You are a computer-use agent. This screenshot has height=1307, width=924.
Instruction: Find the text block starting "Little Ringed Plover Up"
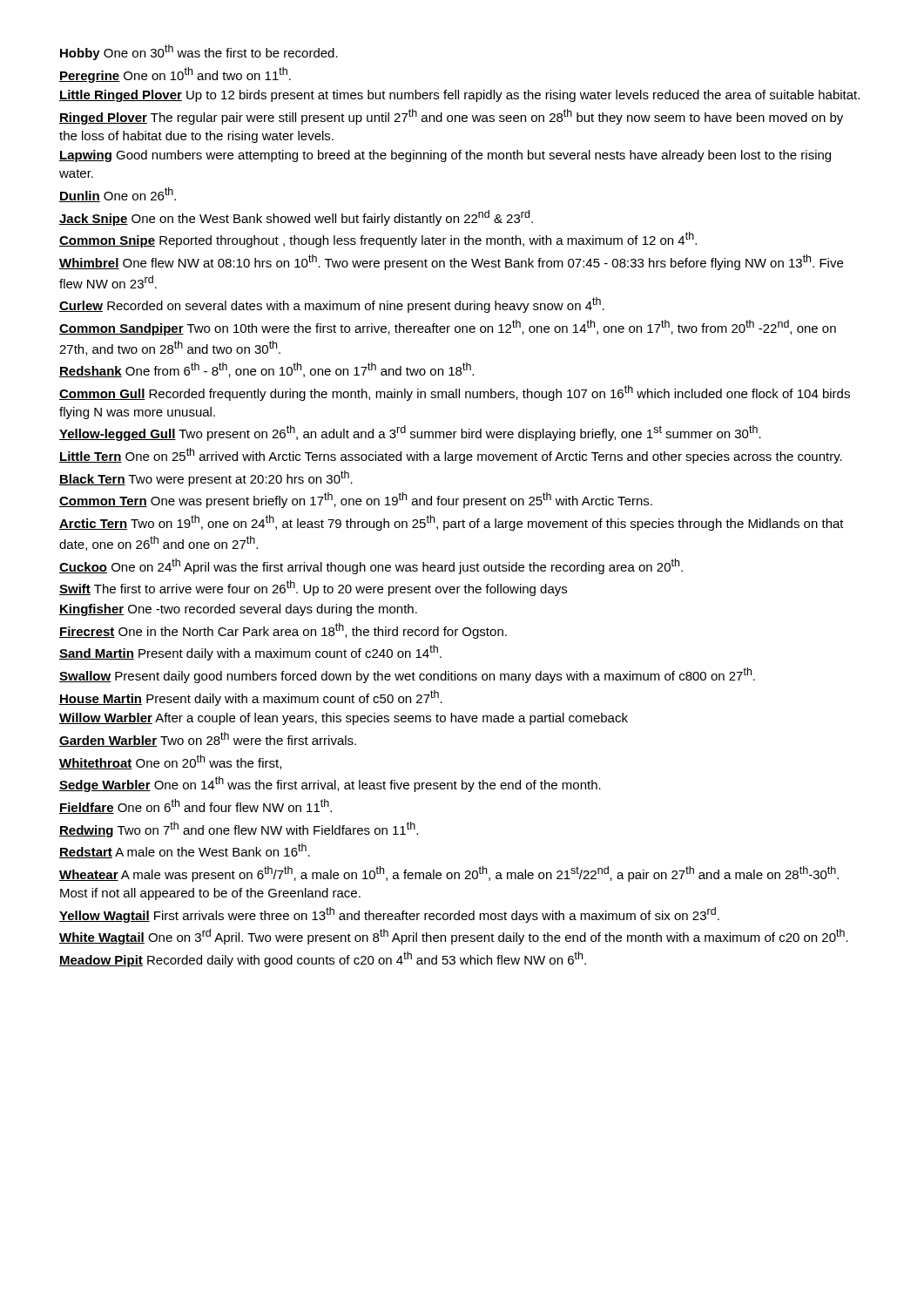462,96
